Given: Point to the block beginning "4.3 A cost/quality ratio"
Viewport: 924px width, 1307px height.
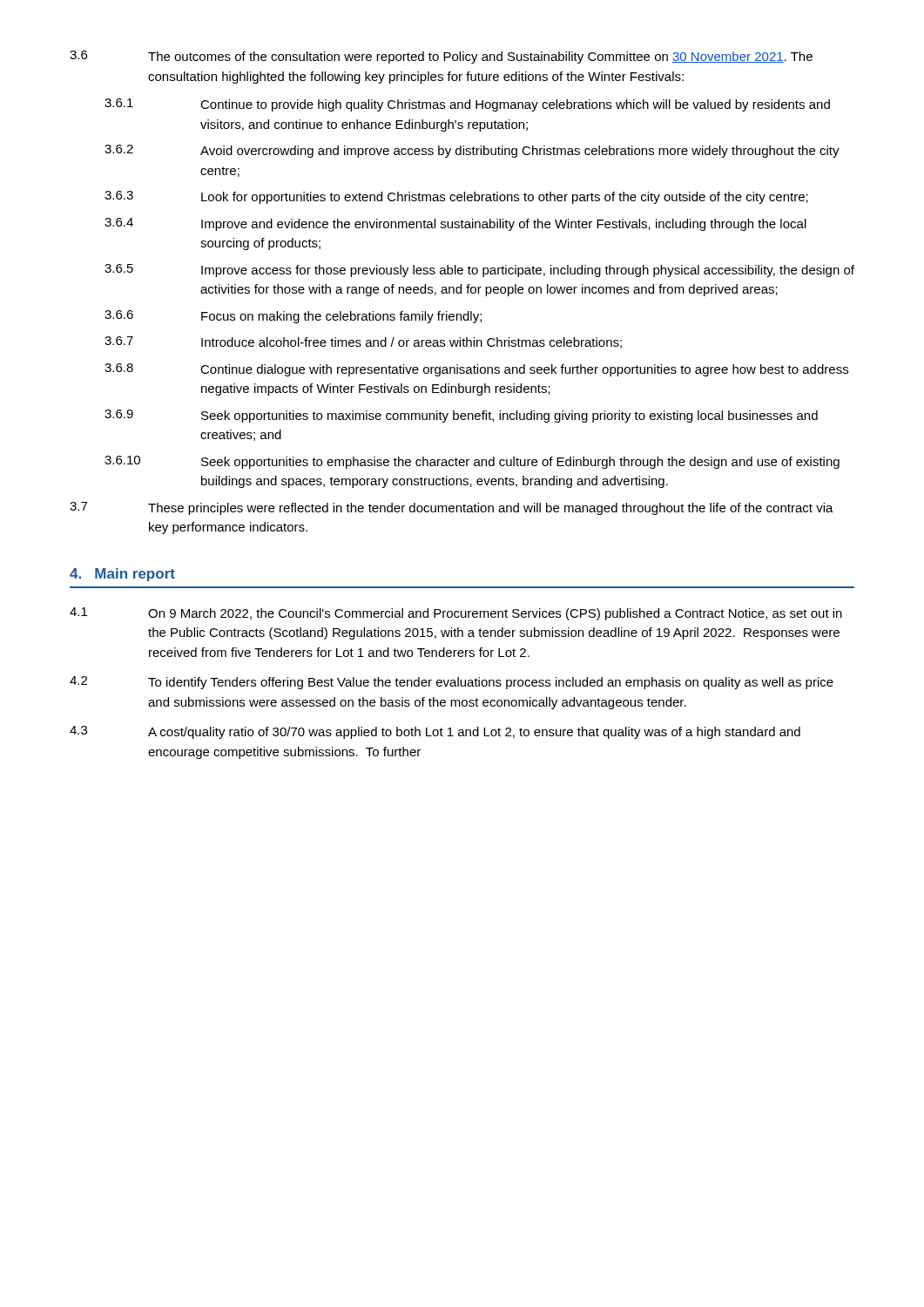Looking at the screenshot, I should coord(462,742).
